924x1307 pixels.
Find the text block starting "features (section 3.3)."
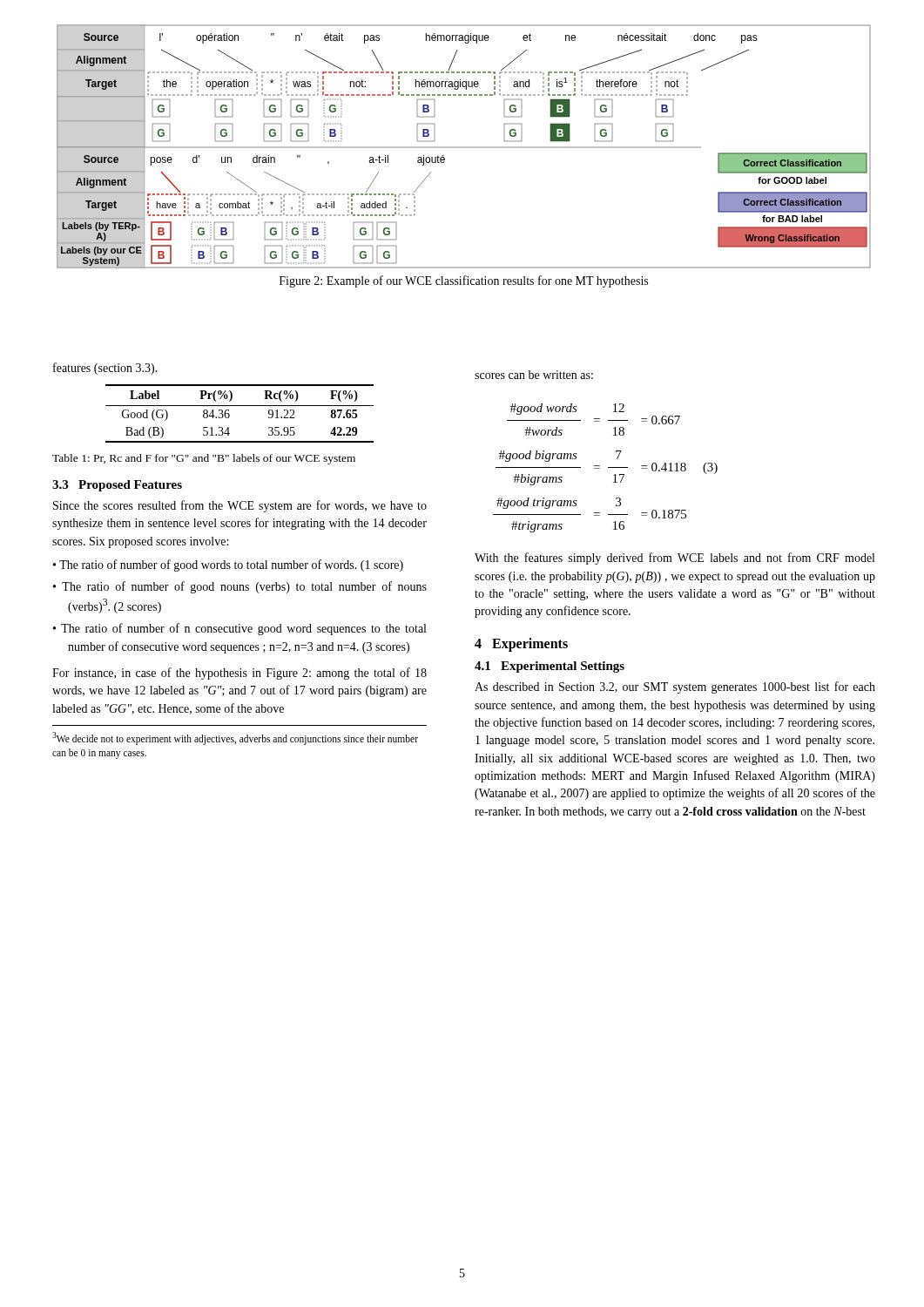pos(105,368)
